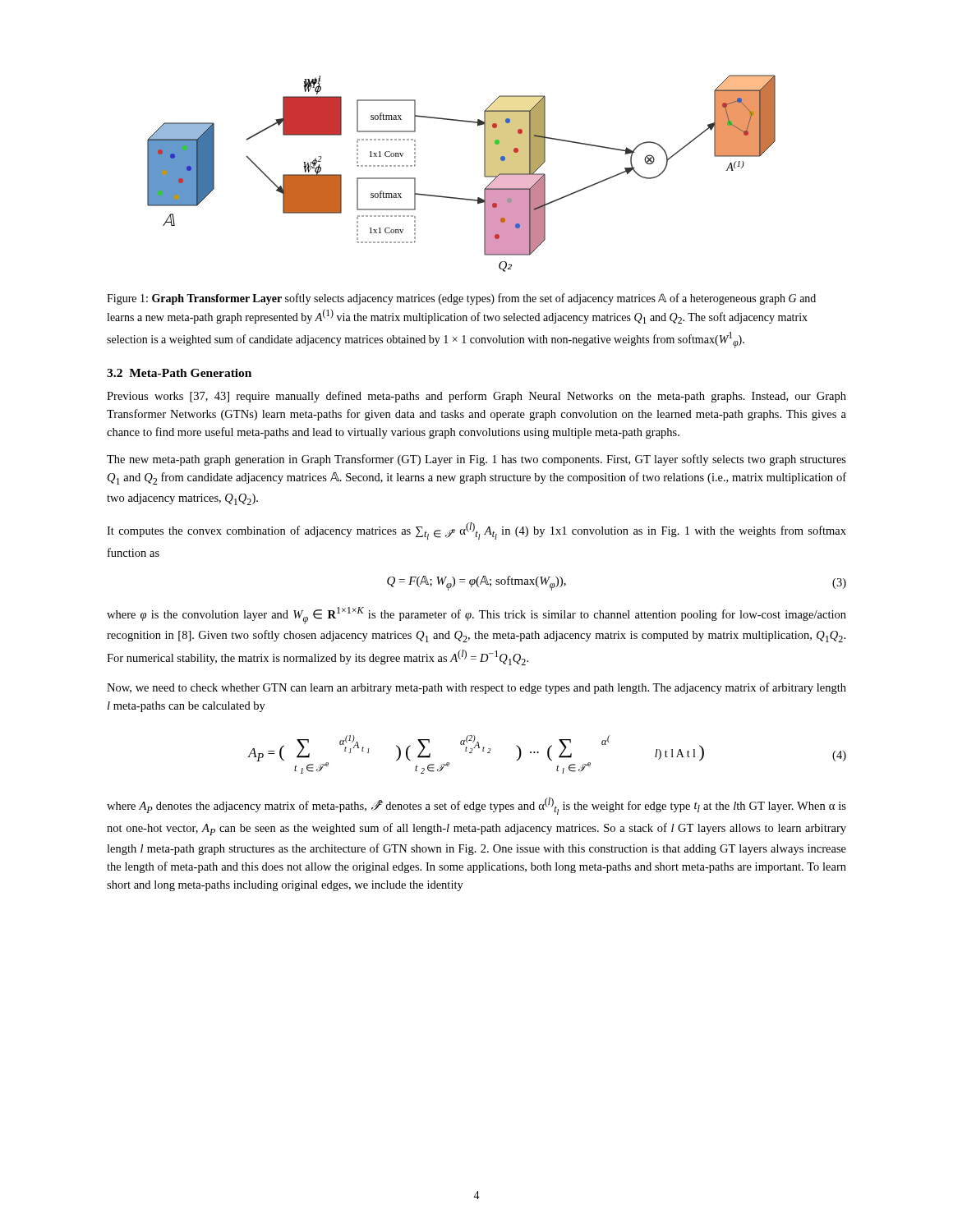Locate the block of text that opens with "Now, we need to check whether GTN can"
This screenshot has height=1232, width=953.
coord(476,697)
